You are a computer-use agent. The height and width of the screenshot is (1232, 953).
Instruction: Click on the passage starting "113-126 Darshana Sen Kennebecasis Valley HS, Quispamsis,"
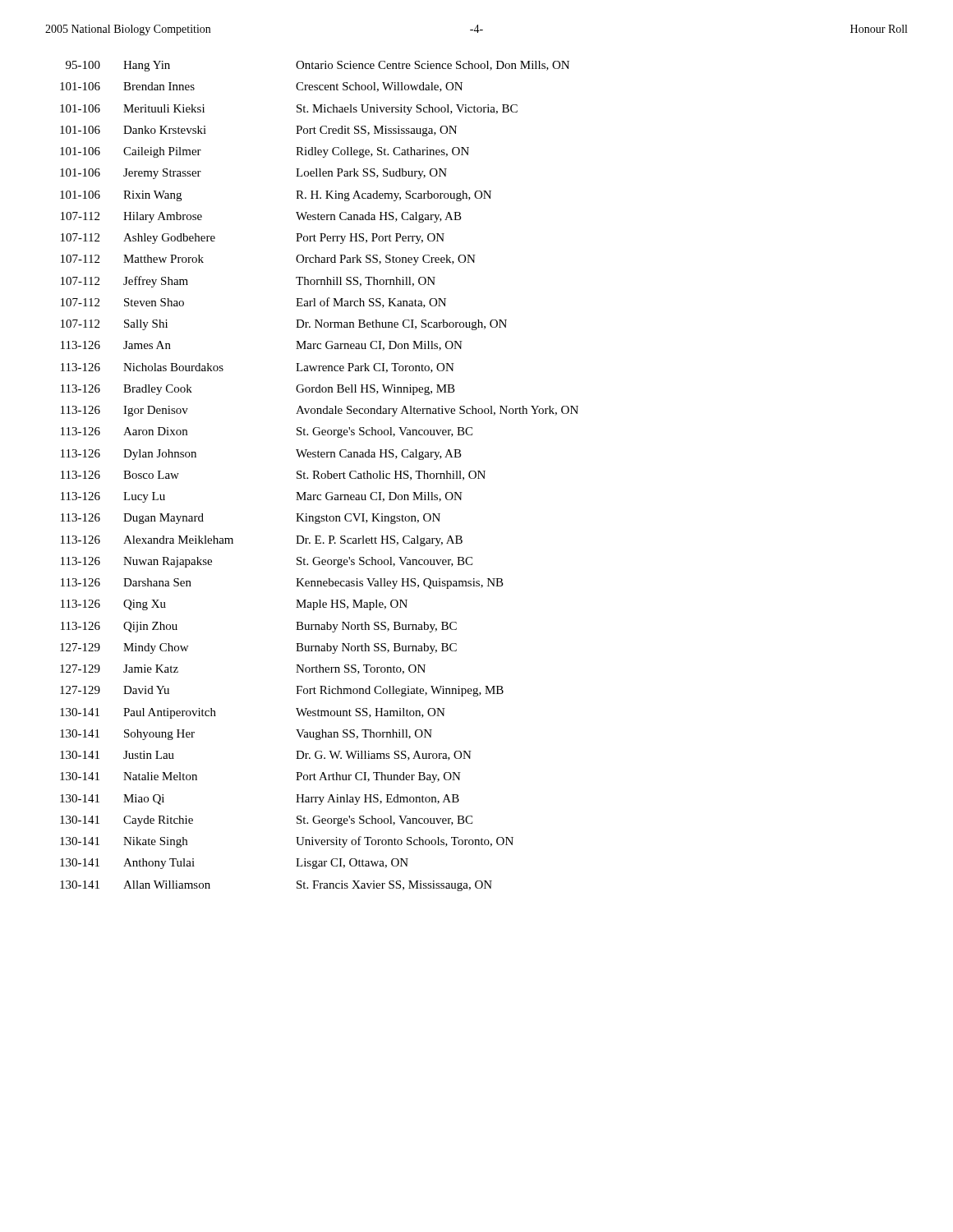coord(476,583)
